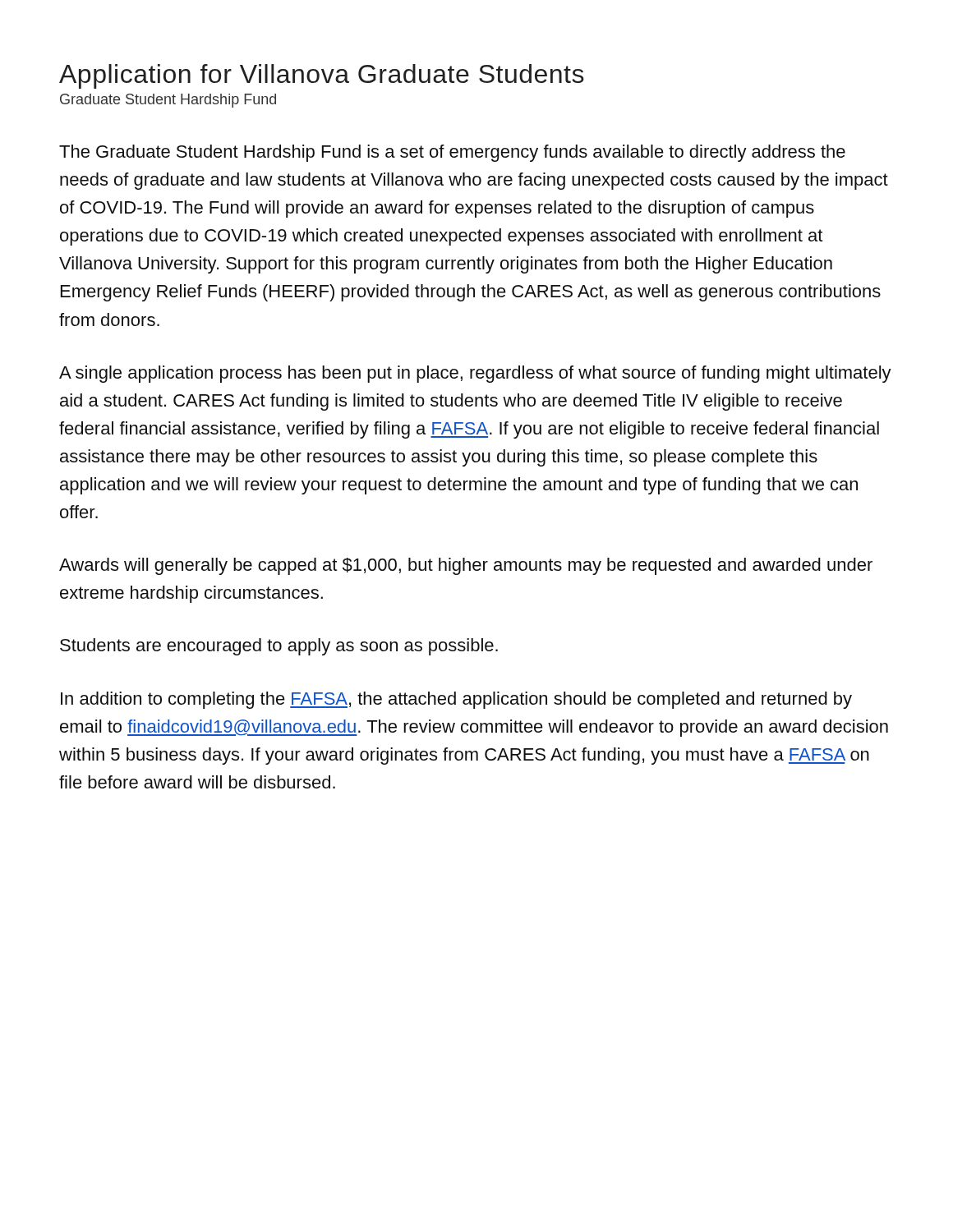Screen dimensions: 1232x953
Task: Where is the passage that starts "The Graduate Student"?
Action: click(476, 236)
